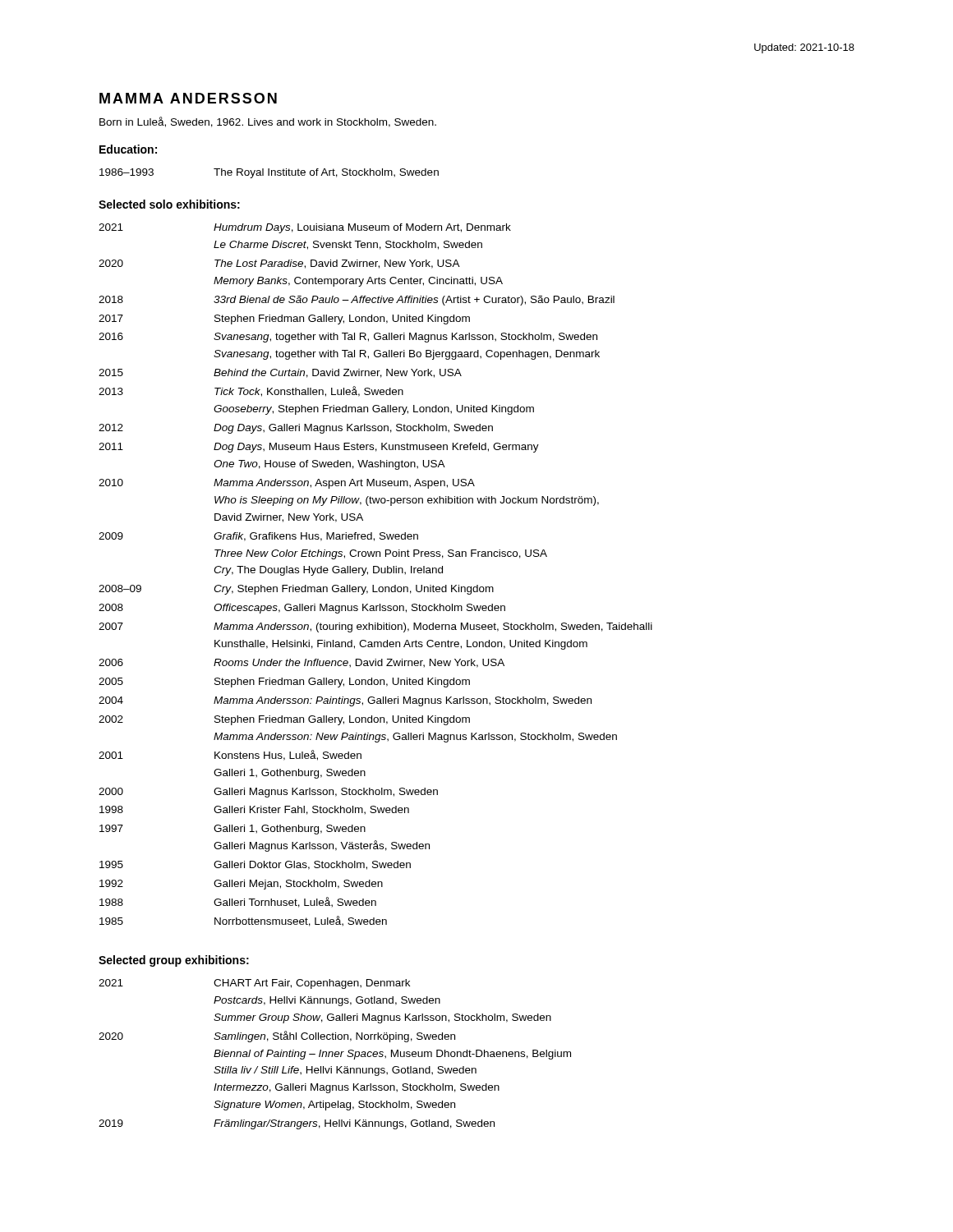
Task: Locate the text "1992 Galleri Mejan, Stockholm, Sweden"
Action: coord(241,885)
